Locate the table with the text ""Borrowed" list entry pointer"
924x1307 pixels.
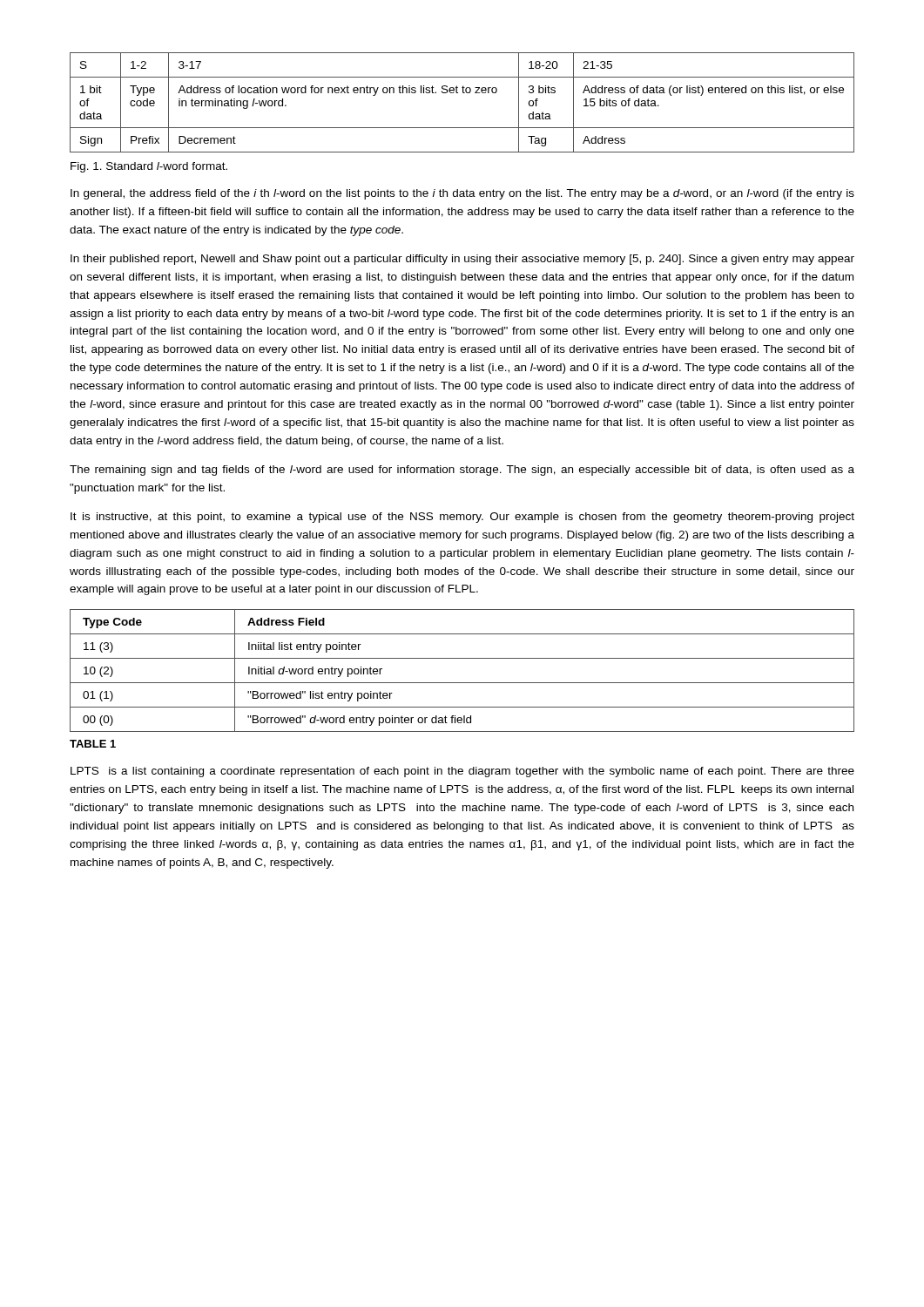462,671
